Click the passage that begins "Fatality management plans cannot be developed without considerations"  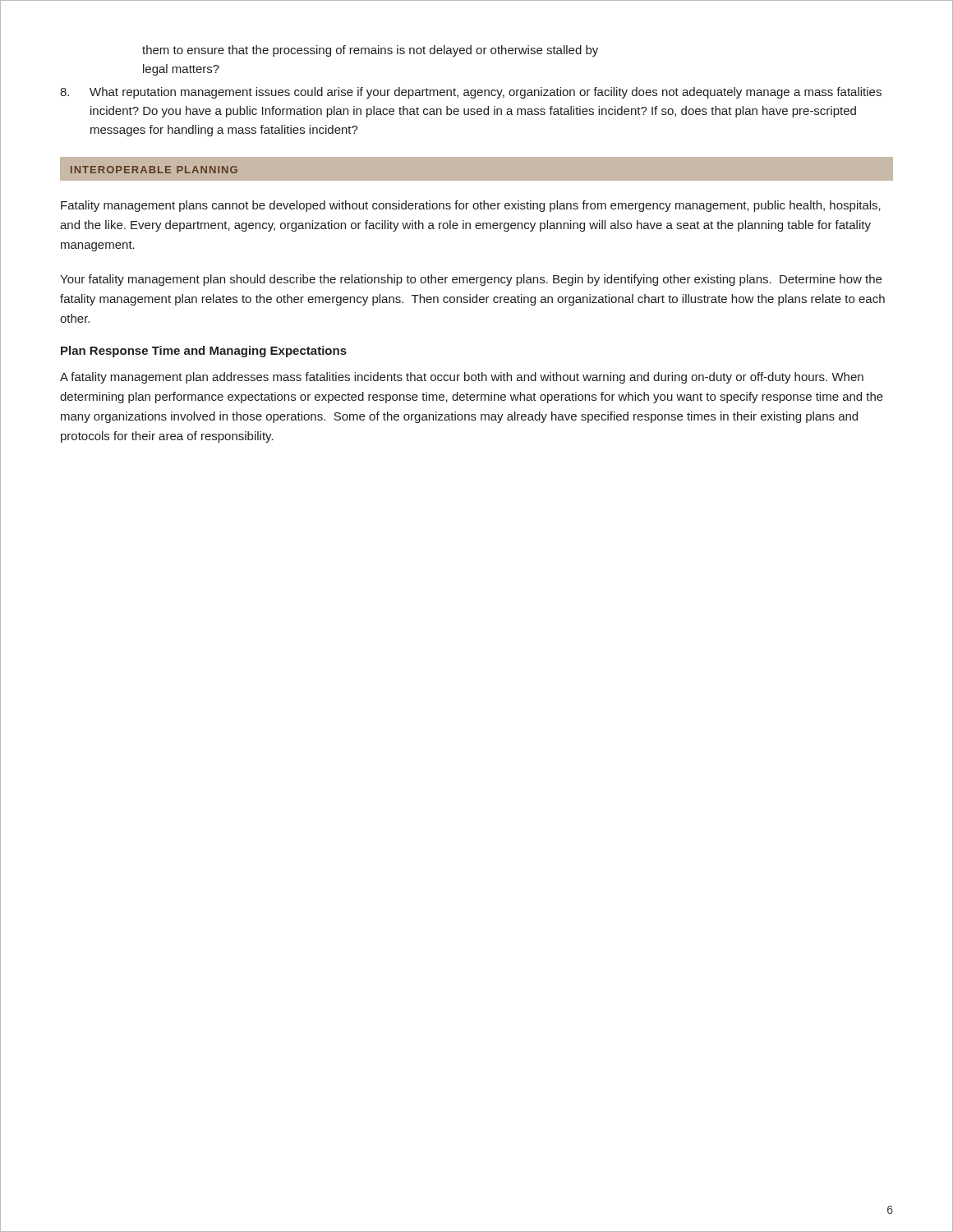pyautogui.click(x=471, y=225)
